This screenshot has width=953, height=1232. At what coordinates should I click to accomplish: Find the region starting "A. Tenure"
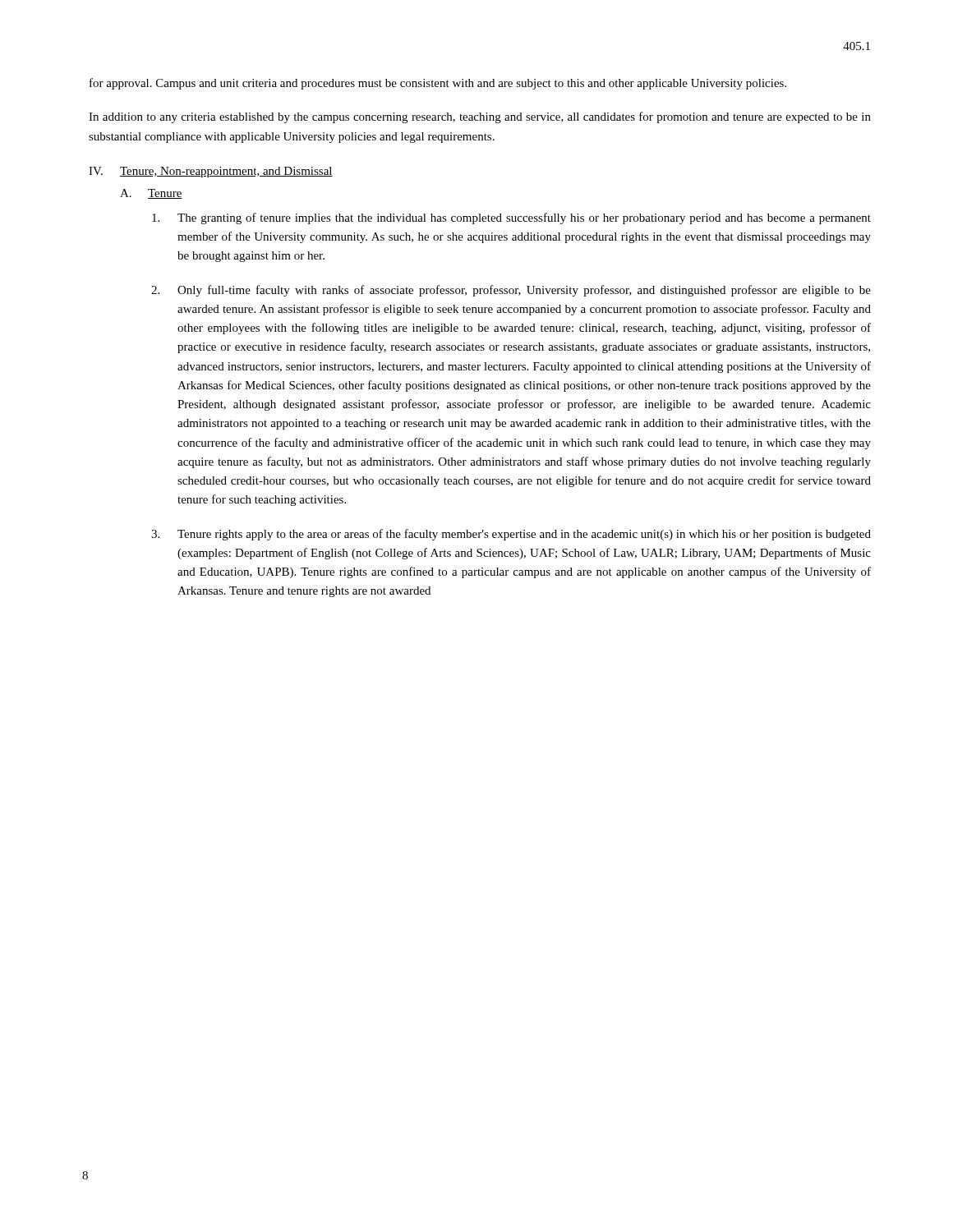tap(151, 193)
